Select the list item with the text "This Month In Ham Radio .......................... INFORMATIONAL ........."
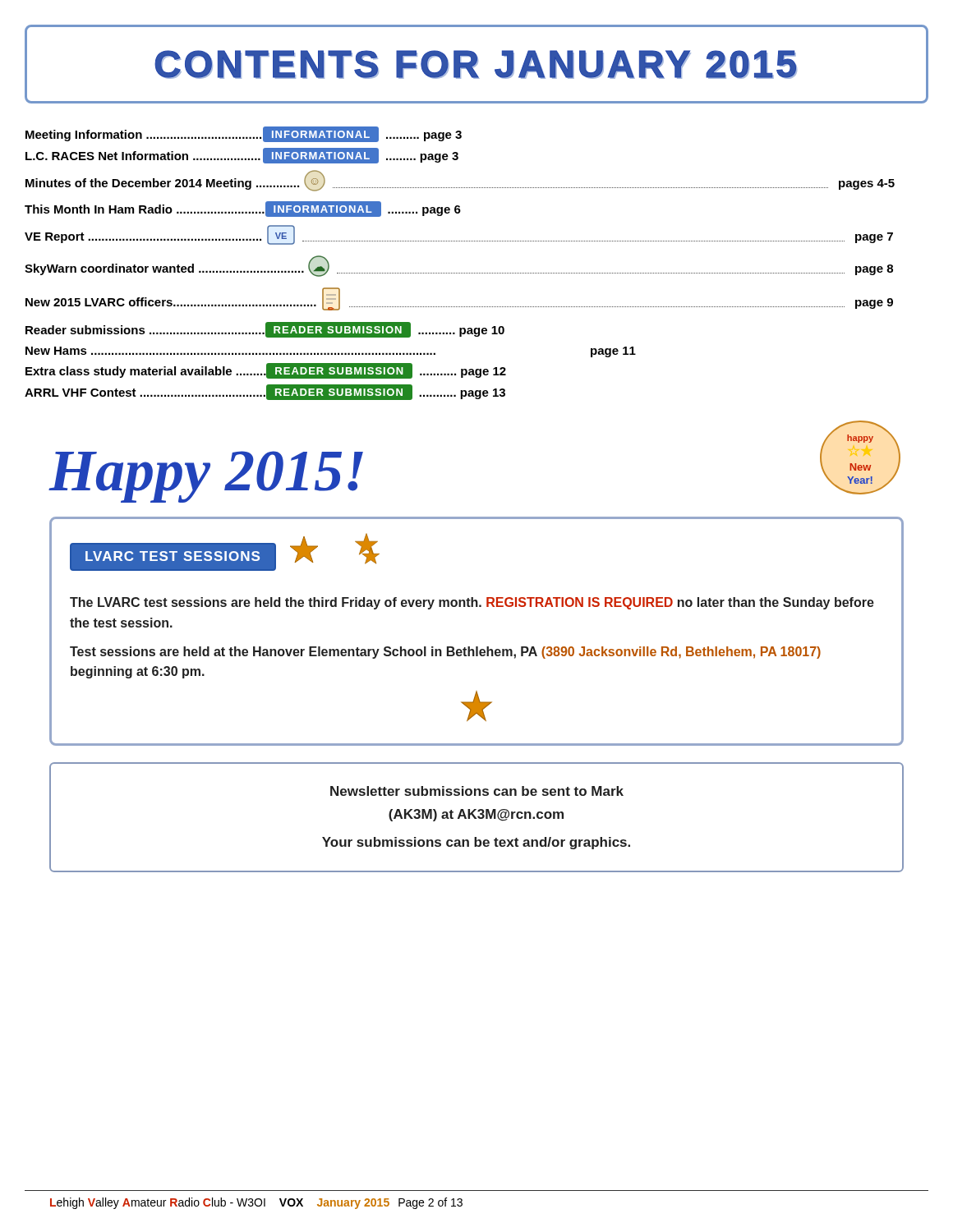This screenshot has width=953, height=1232. [x=243, y=209]
